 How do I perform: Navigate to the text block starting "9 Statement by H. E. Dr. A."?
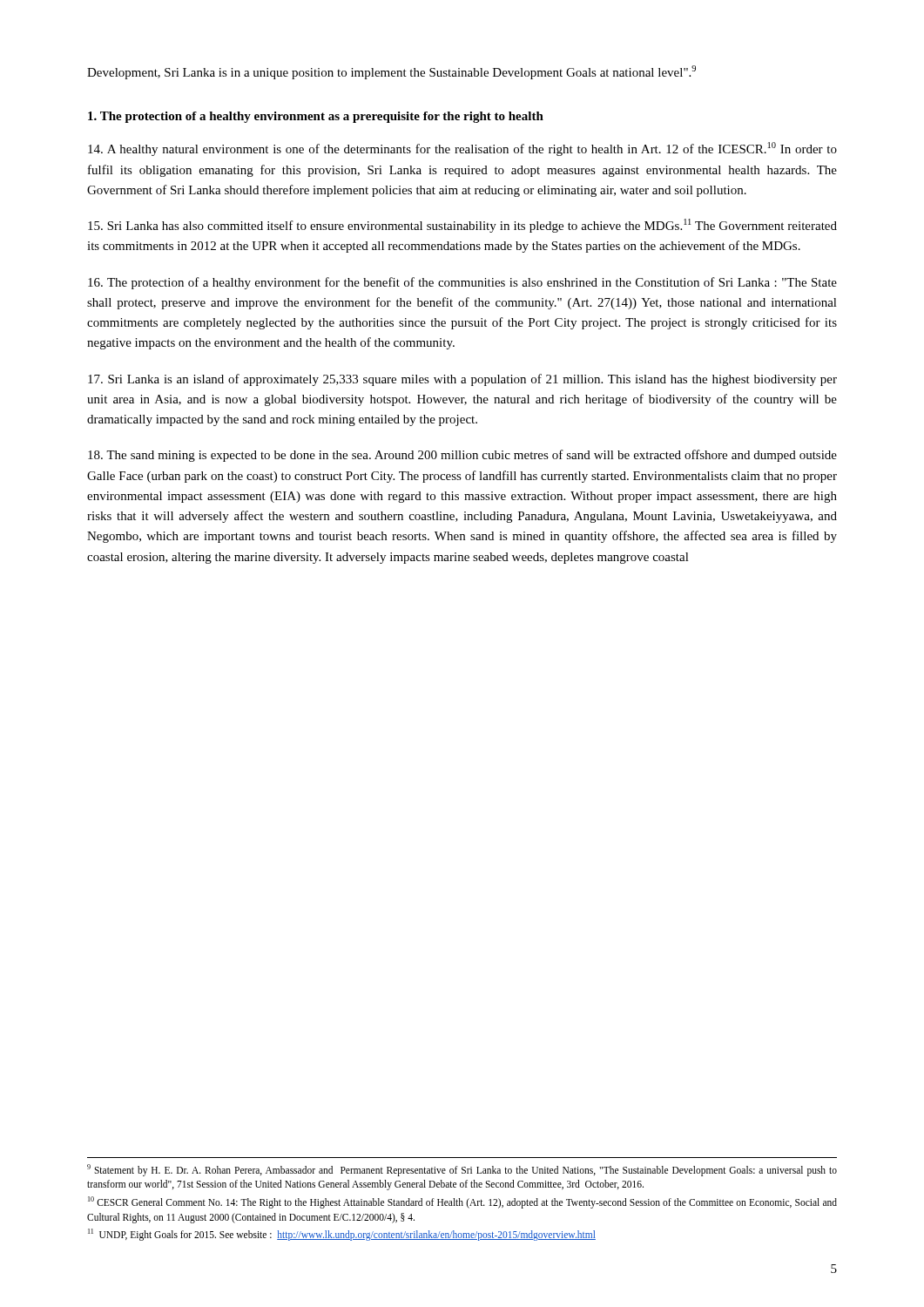click(462, 1176)
